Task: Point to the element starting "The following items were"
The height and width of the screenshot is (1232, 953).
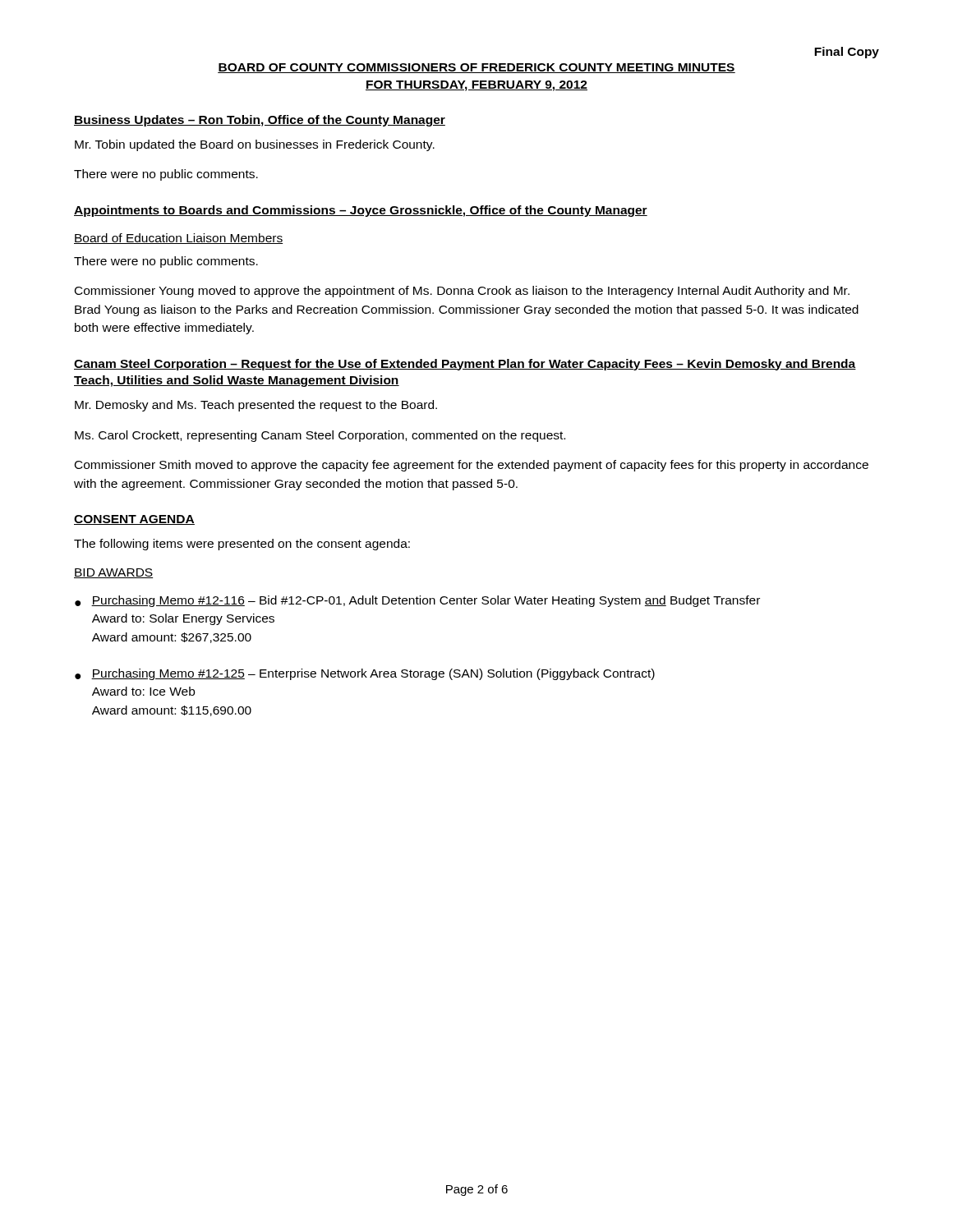Action: [x=242, y=543]
